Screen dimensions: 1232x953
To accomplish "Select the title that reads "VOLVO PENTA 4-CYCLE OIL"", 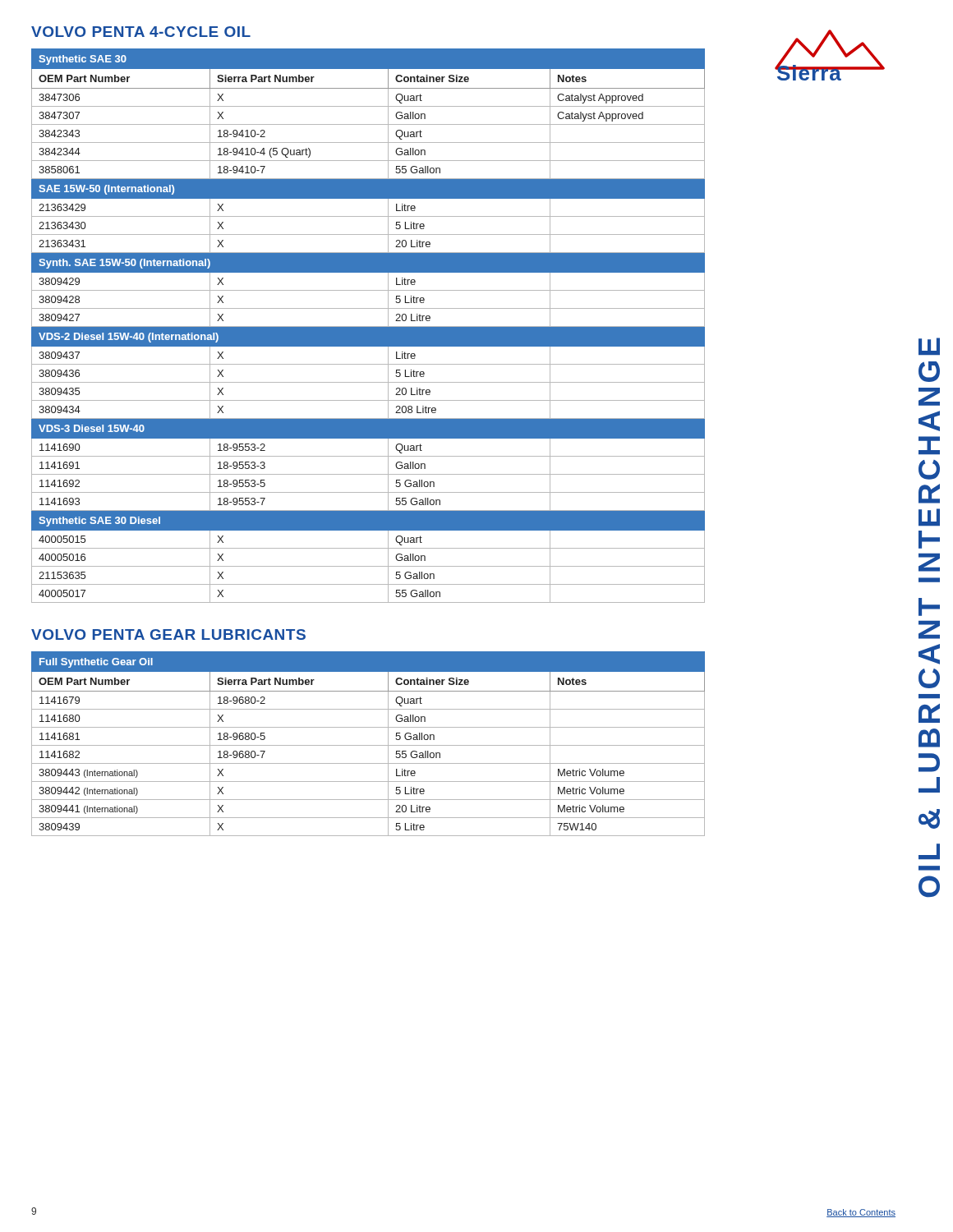I will point(141,32).
